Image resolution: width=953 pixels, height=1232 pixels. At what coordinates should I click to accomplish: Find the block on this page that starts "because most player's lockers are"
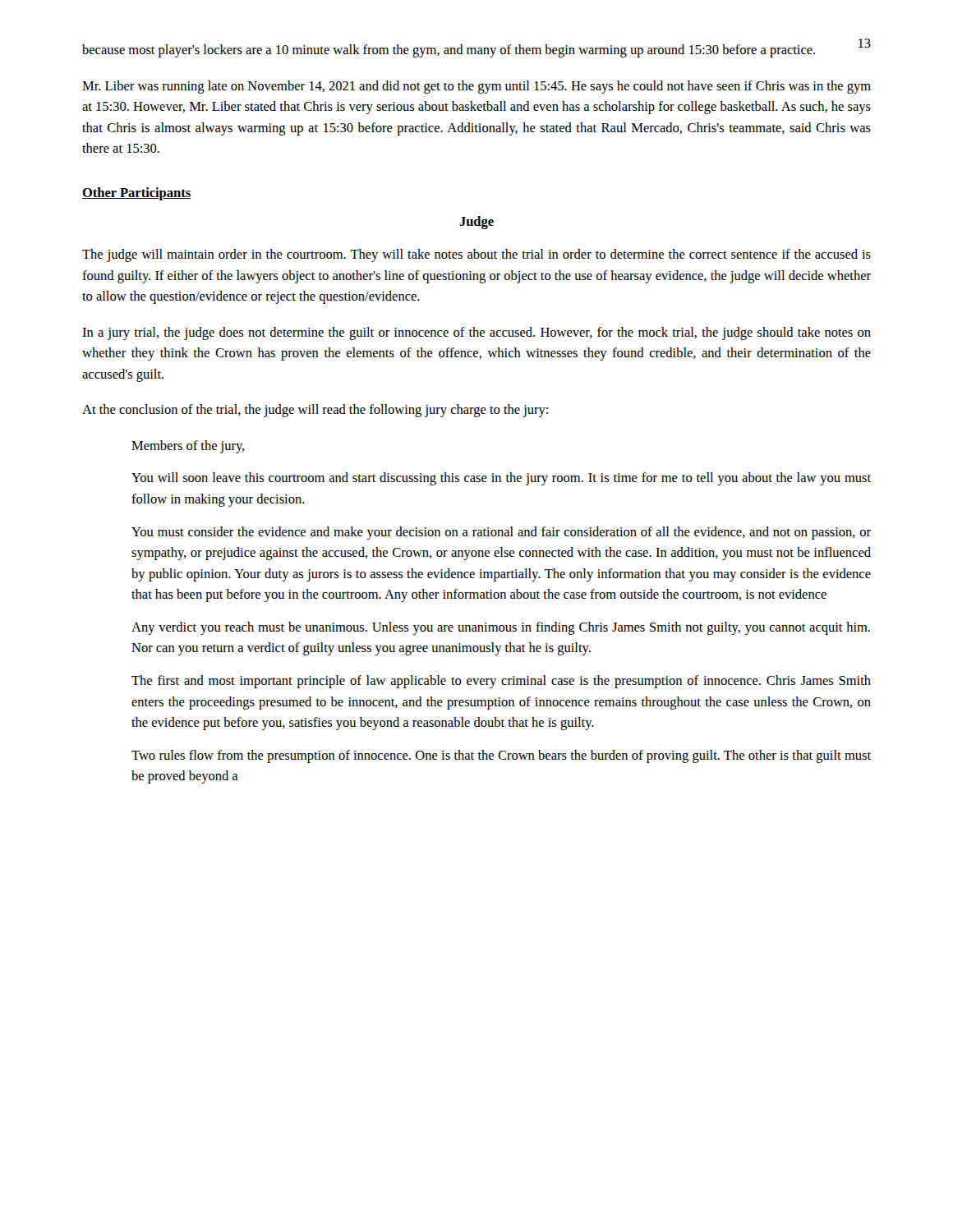pyautogui.click(x=449, y=50)
